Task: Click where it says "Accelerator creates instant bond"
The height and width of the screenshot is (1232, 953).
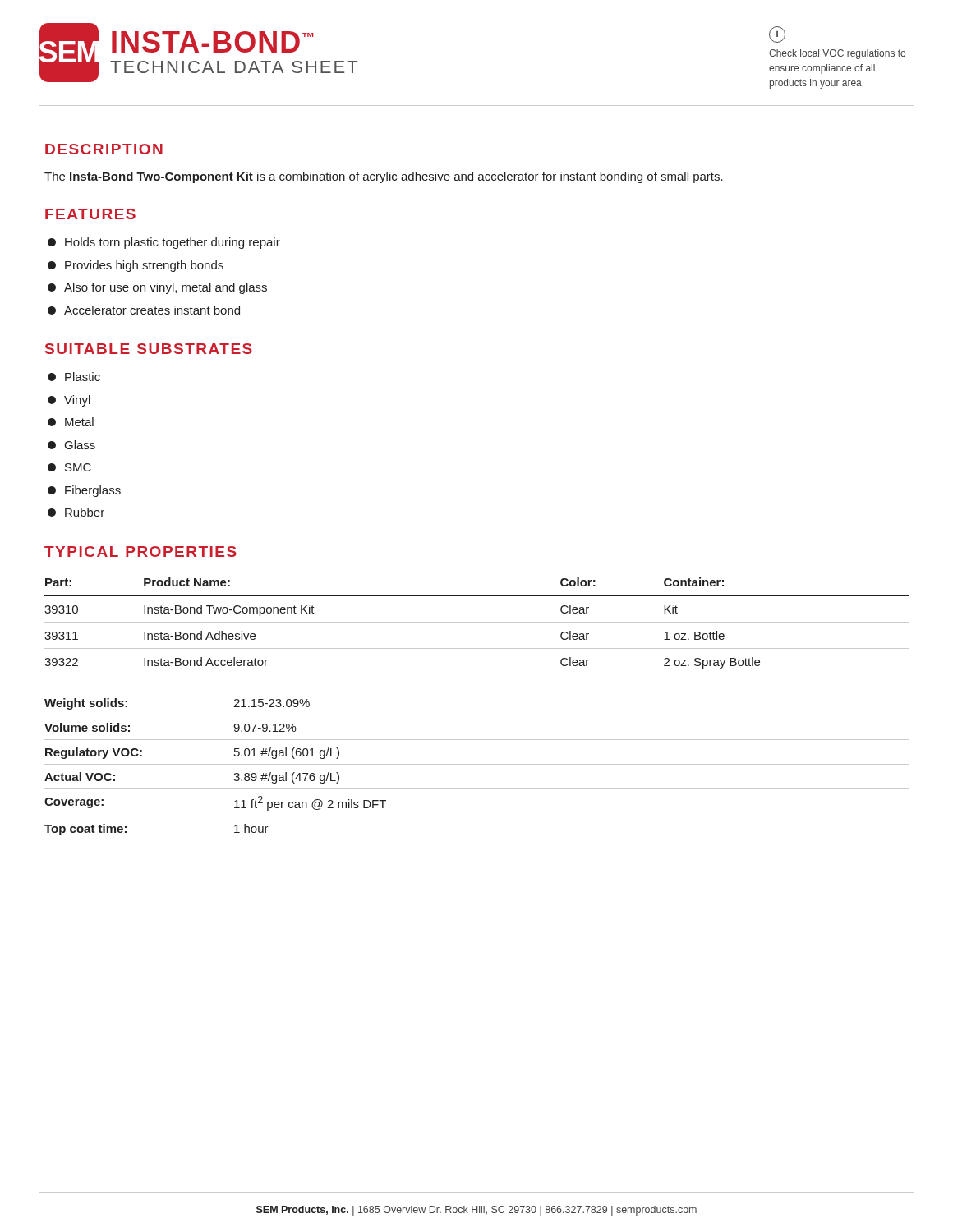Action: tap(144, 310)
